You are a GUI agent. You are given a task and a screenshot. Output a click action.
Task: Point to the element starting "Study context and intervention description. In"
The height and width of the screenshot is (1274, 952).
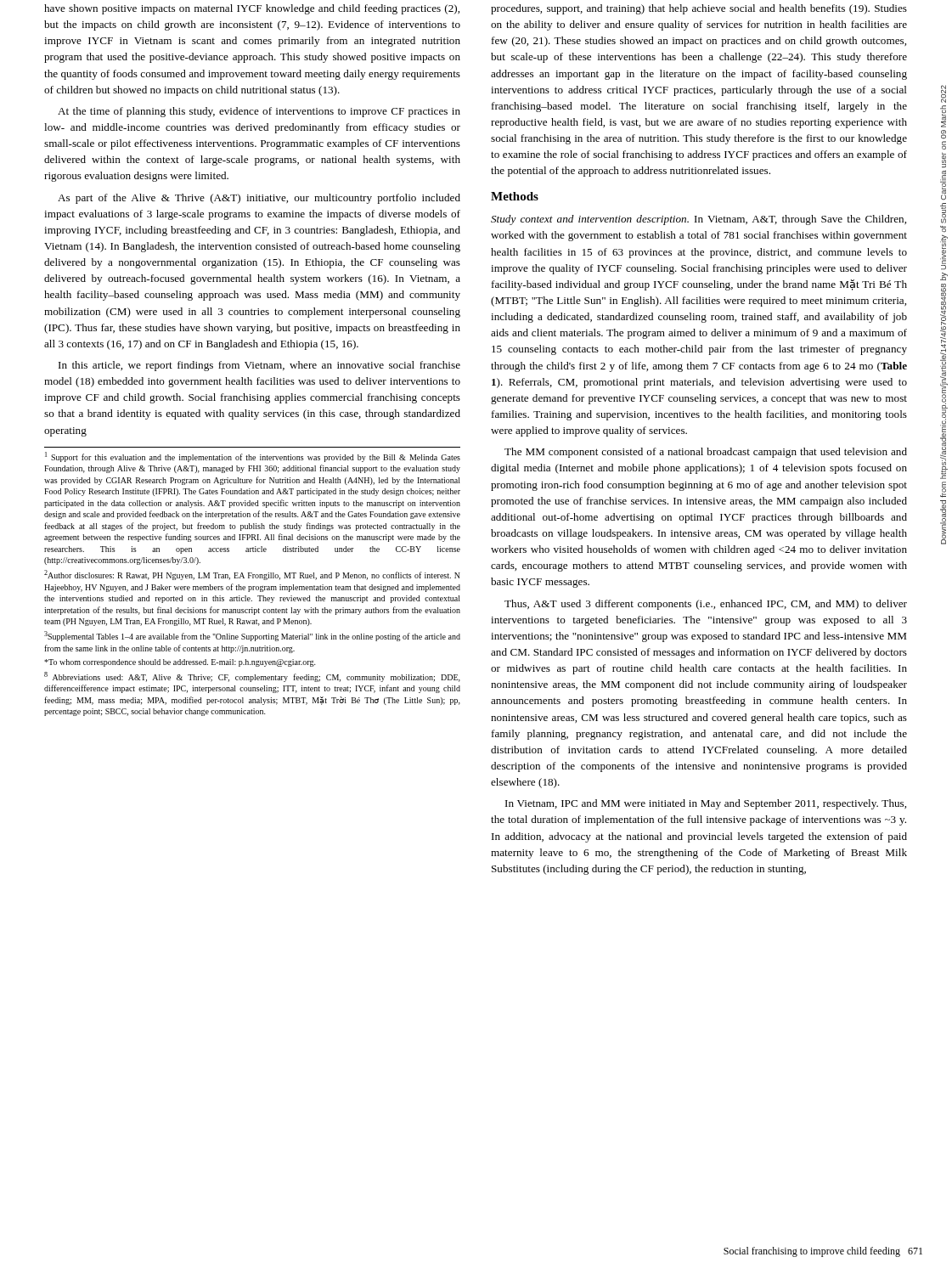(699, 544)
